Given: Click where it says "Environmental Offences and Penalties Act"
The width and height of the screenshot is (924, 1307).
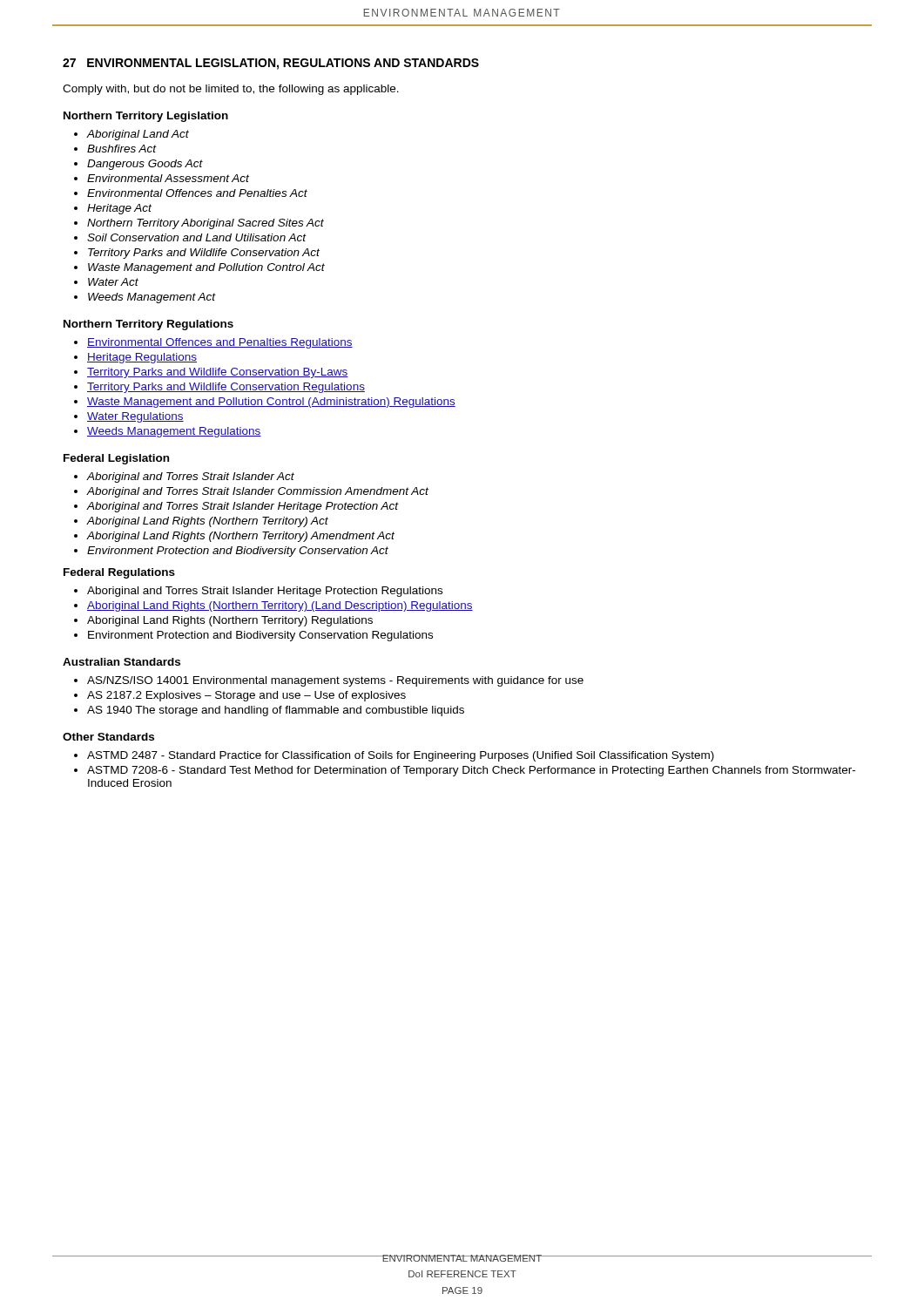Looking at the screenshot, I should pyautogui.click(x=197, y=193).
